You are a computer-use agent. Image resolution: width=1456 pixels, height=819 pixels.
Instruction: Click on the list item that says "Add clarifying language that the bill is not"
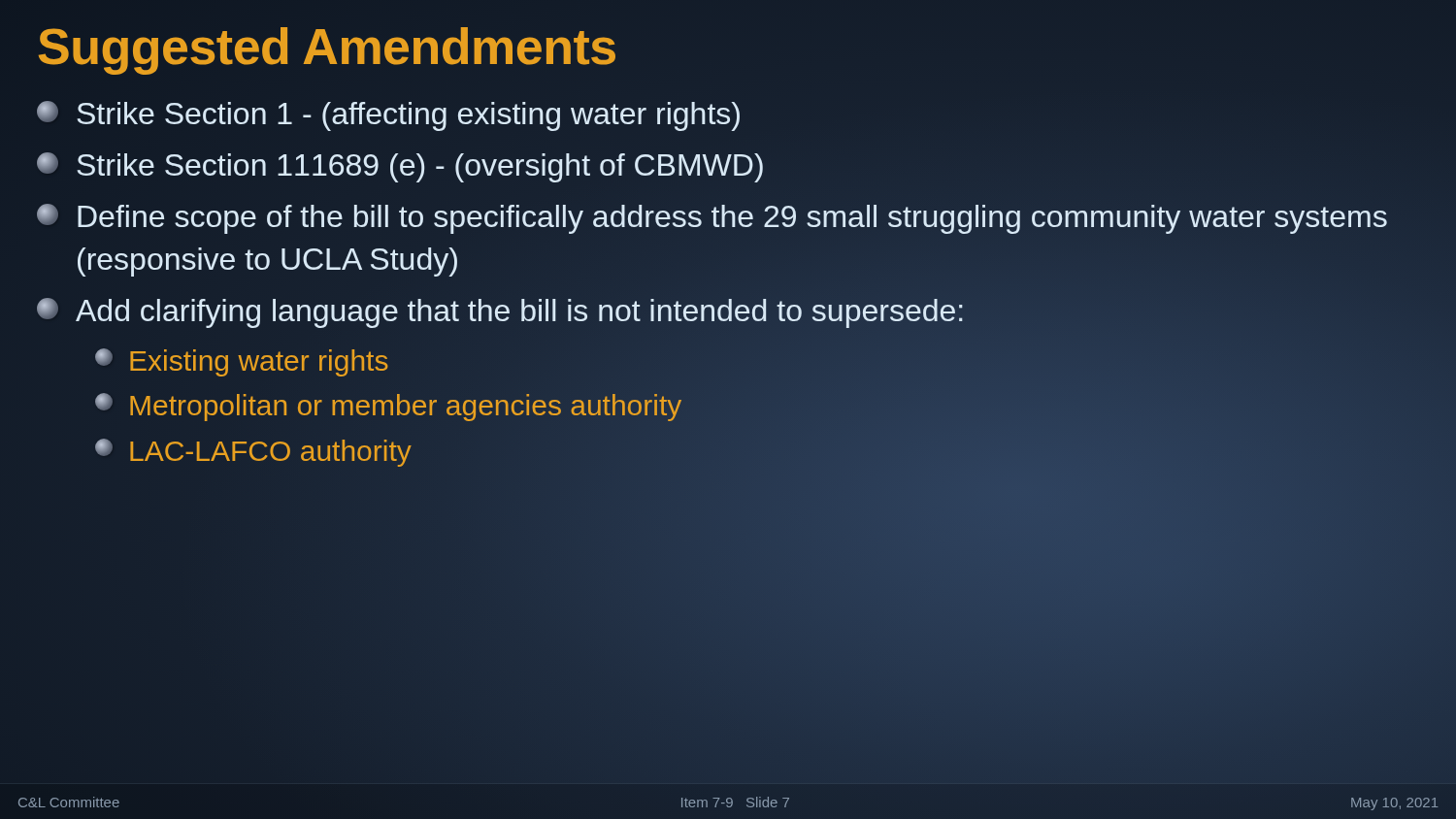[728, 311]
